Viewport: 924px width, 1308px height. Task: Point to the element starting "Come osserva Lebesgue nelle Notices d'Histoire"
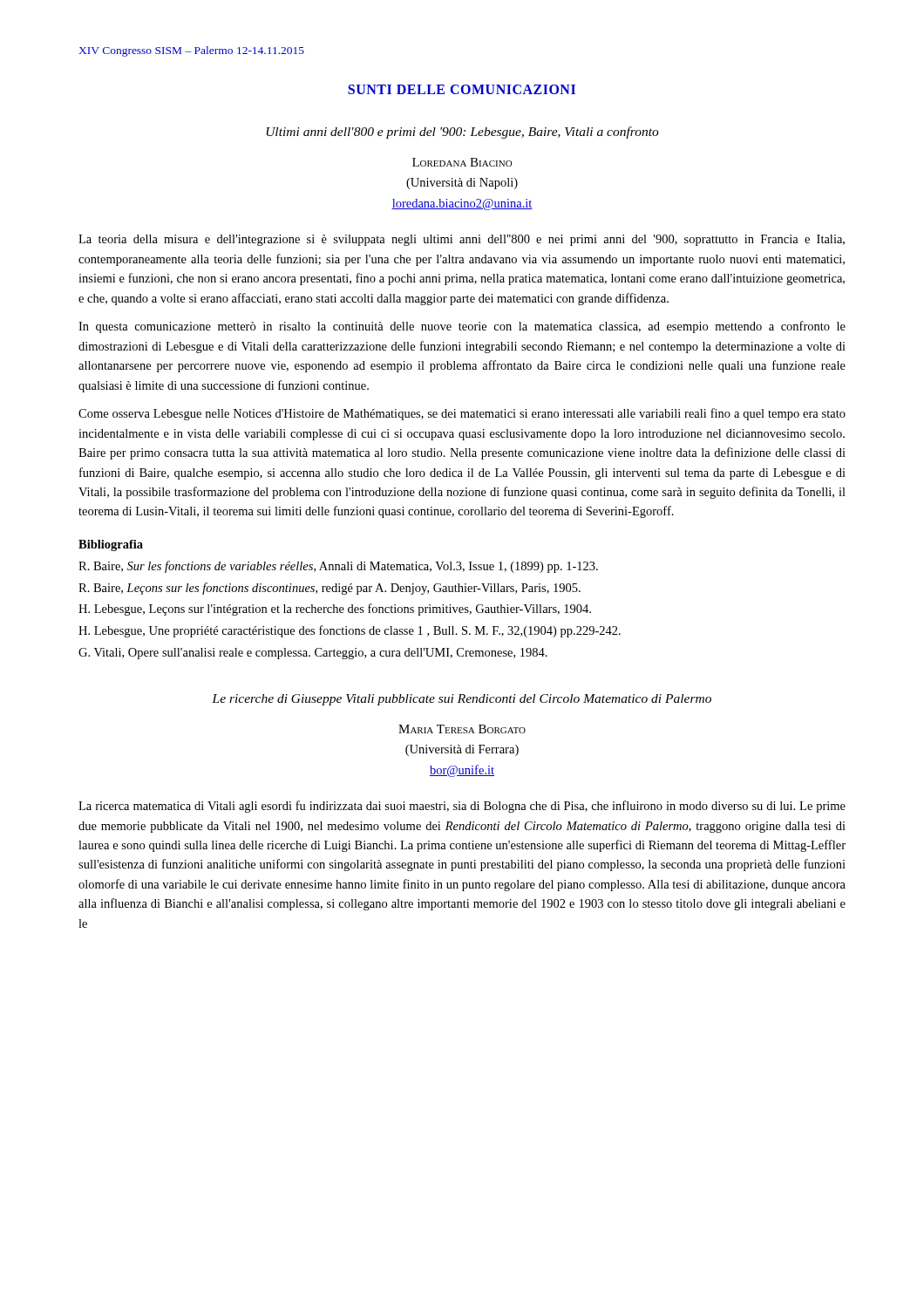pos(462,462)
